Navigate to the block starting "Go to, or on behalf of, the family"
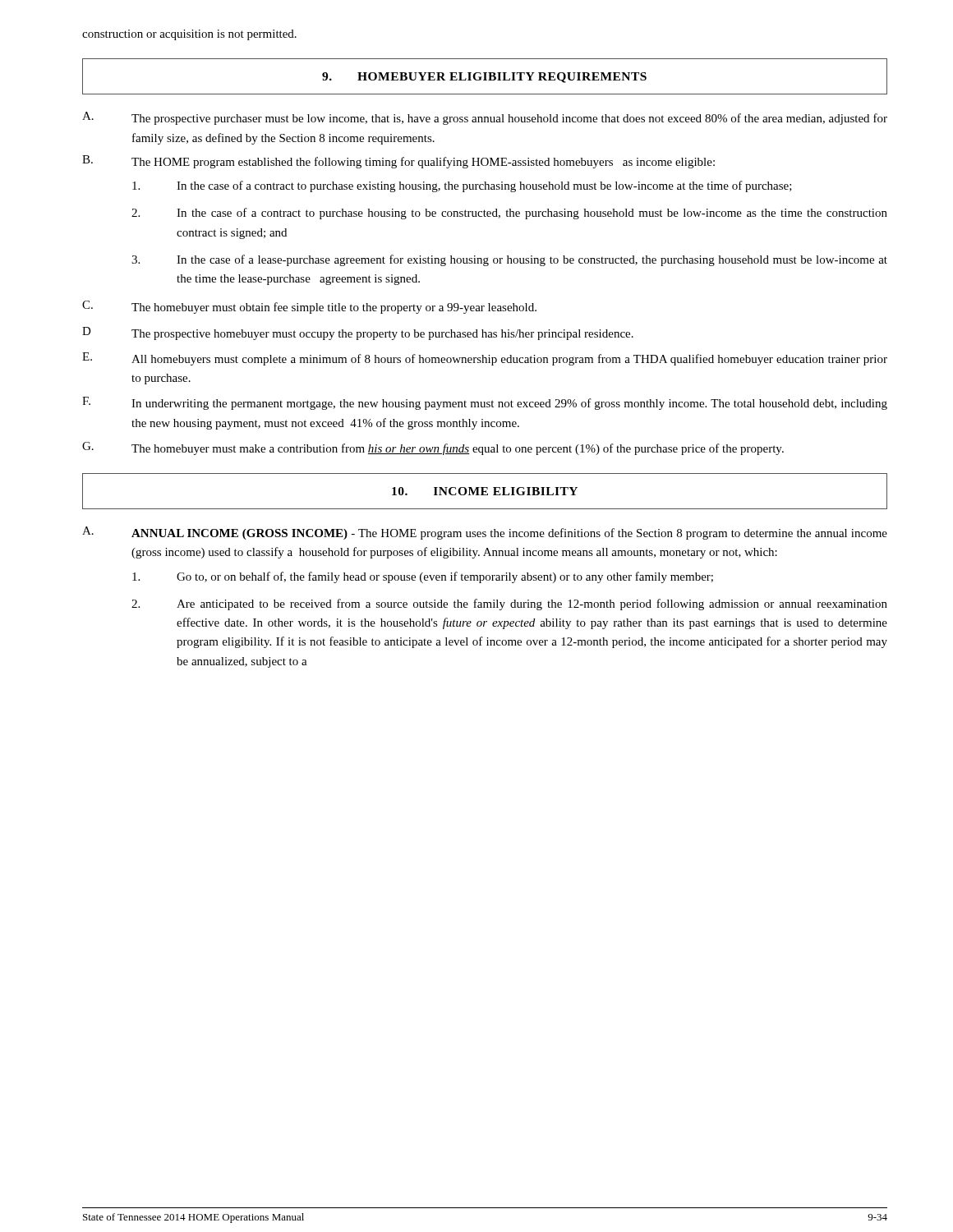Viewport: 953px width, 1232px height. (x=509, y=577)
